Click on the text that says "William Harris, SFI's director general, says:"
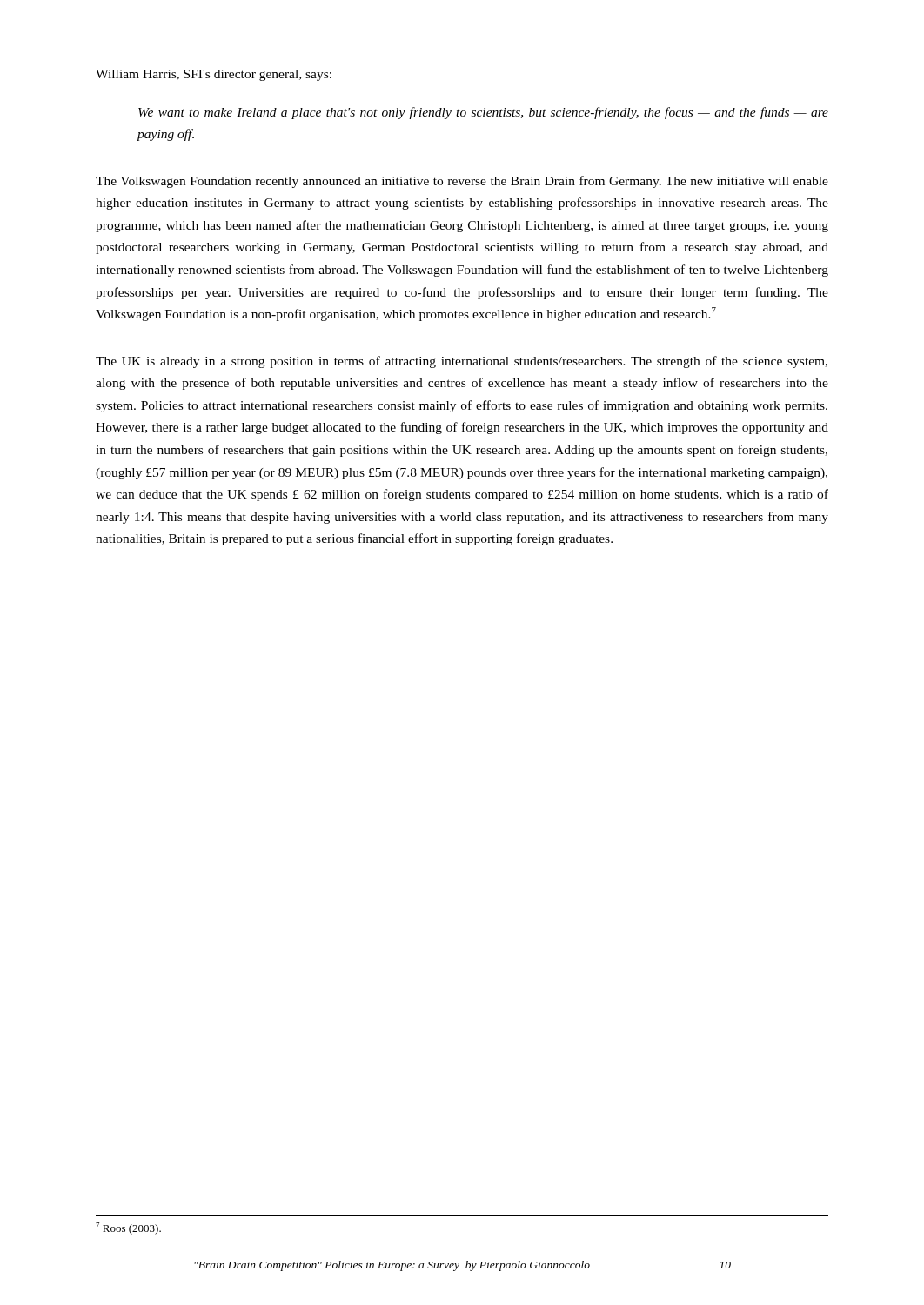 pos(214,74)
